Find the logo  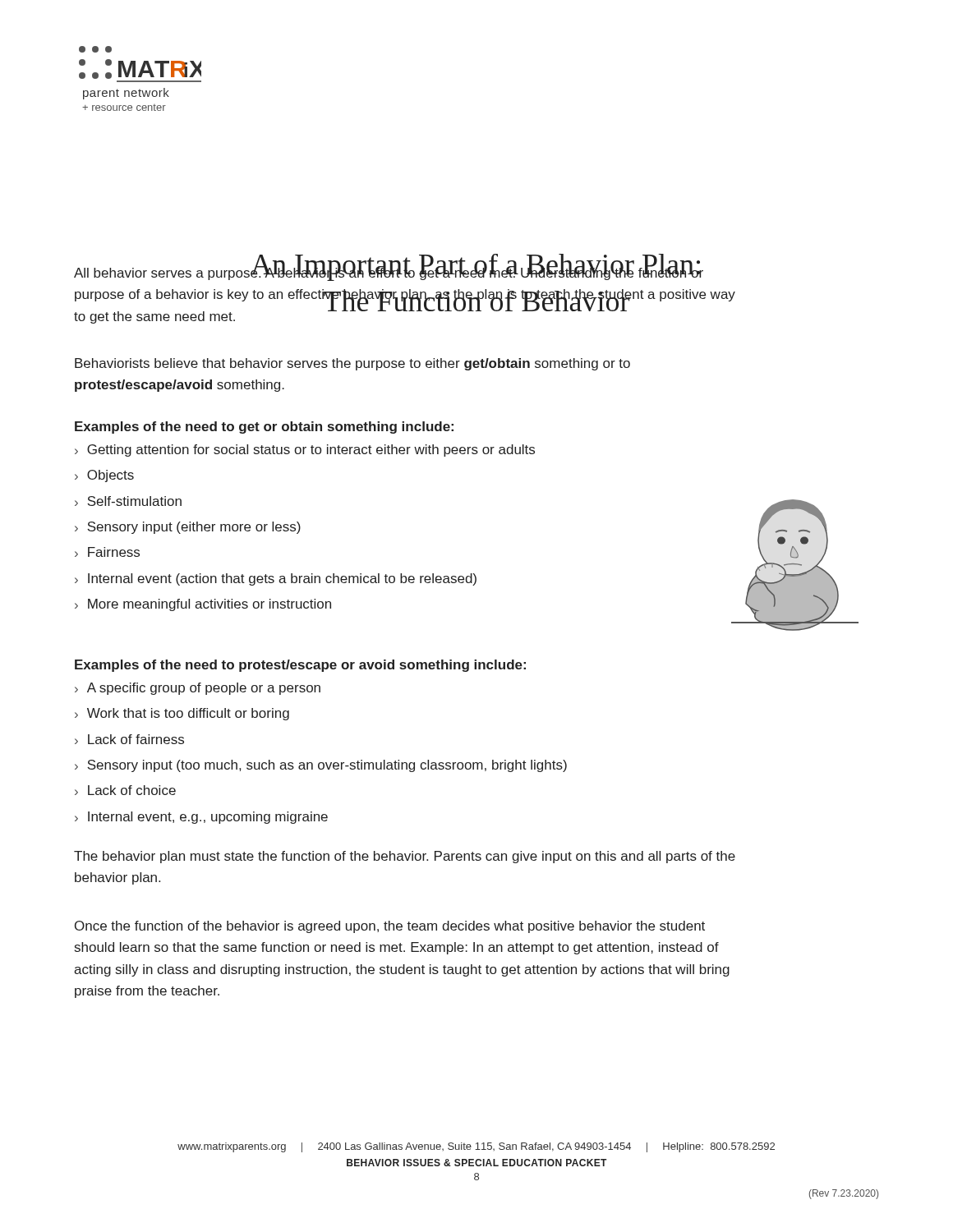point(140,86)
